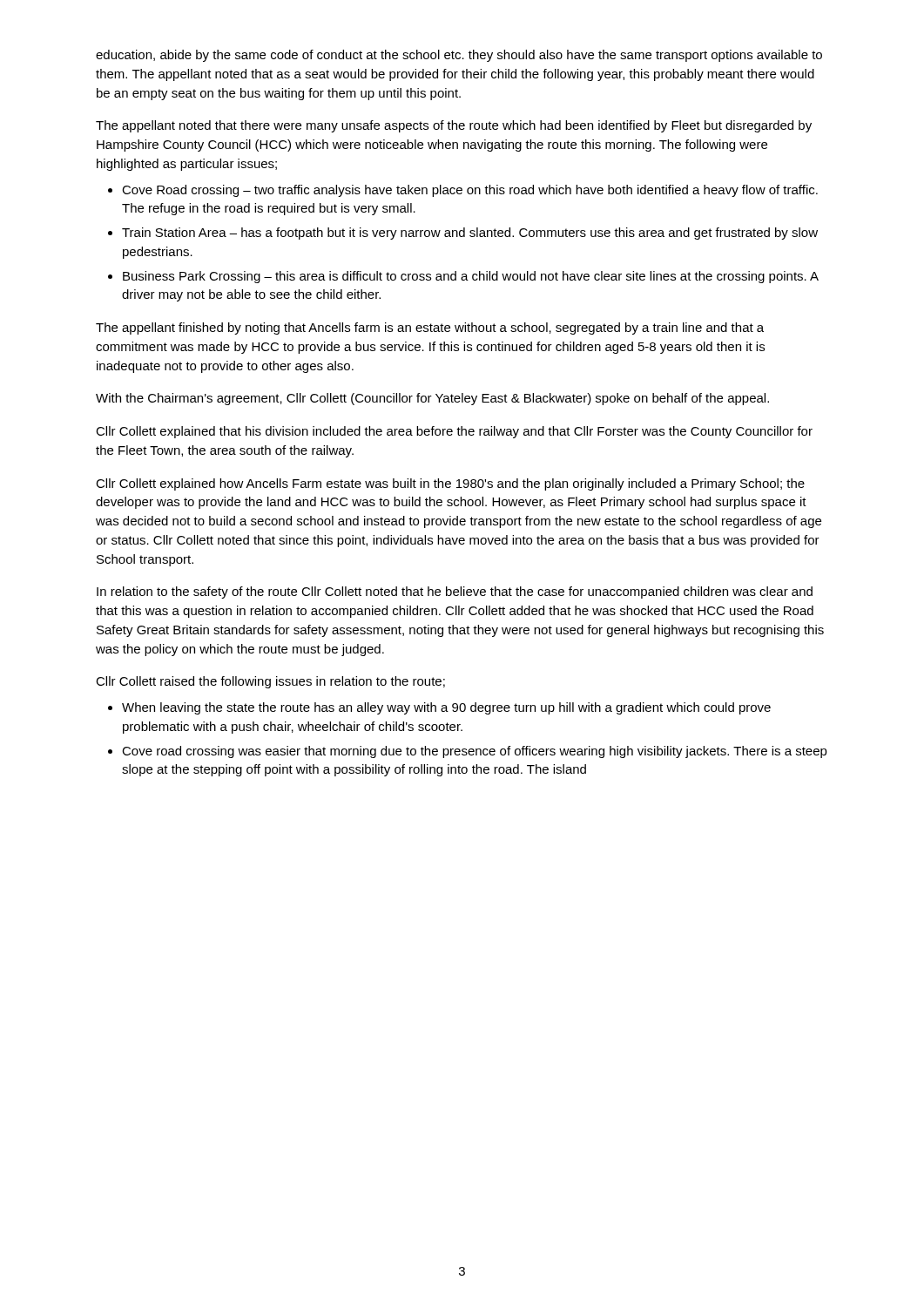Find the text block with the text "The appellant noted that there were"
Image resolution: width=924 pixels, height=1307 pixels.
click(454, 126)
